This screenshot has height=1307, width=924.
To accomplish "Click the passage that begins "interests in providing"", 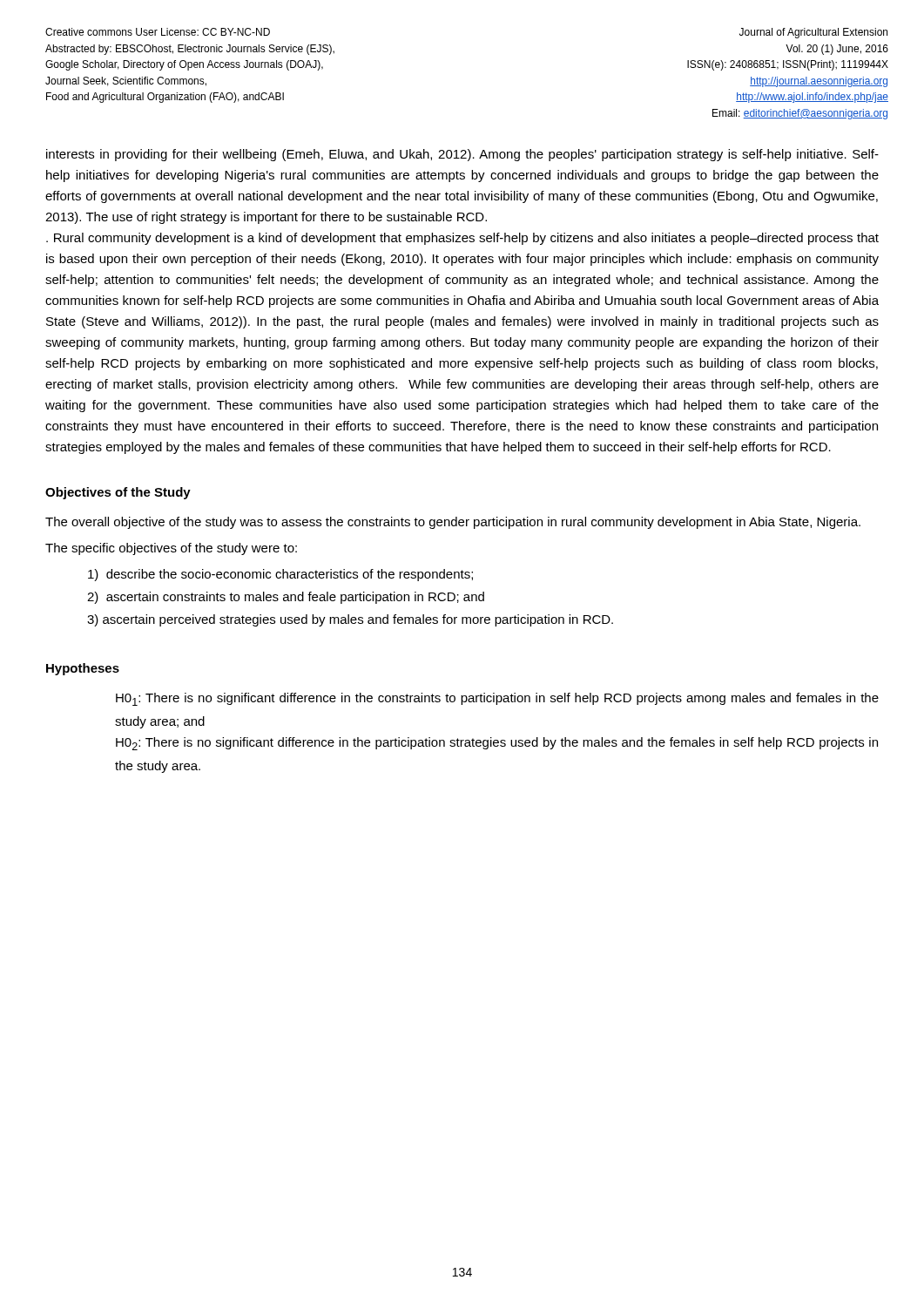I will [x=462, y=185].
